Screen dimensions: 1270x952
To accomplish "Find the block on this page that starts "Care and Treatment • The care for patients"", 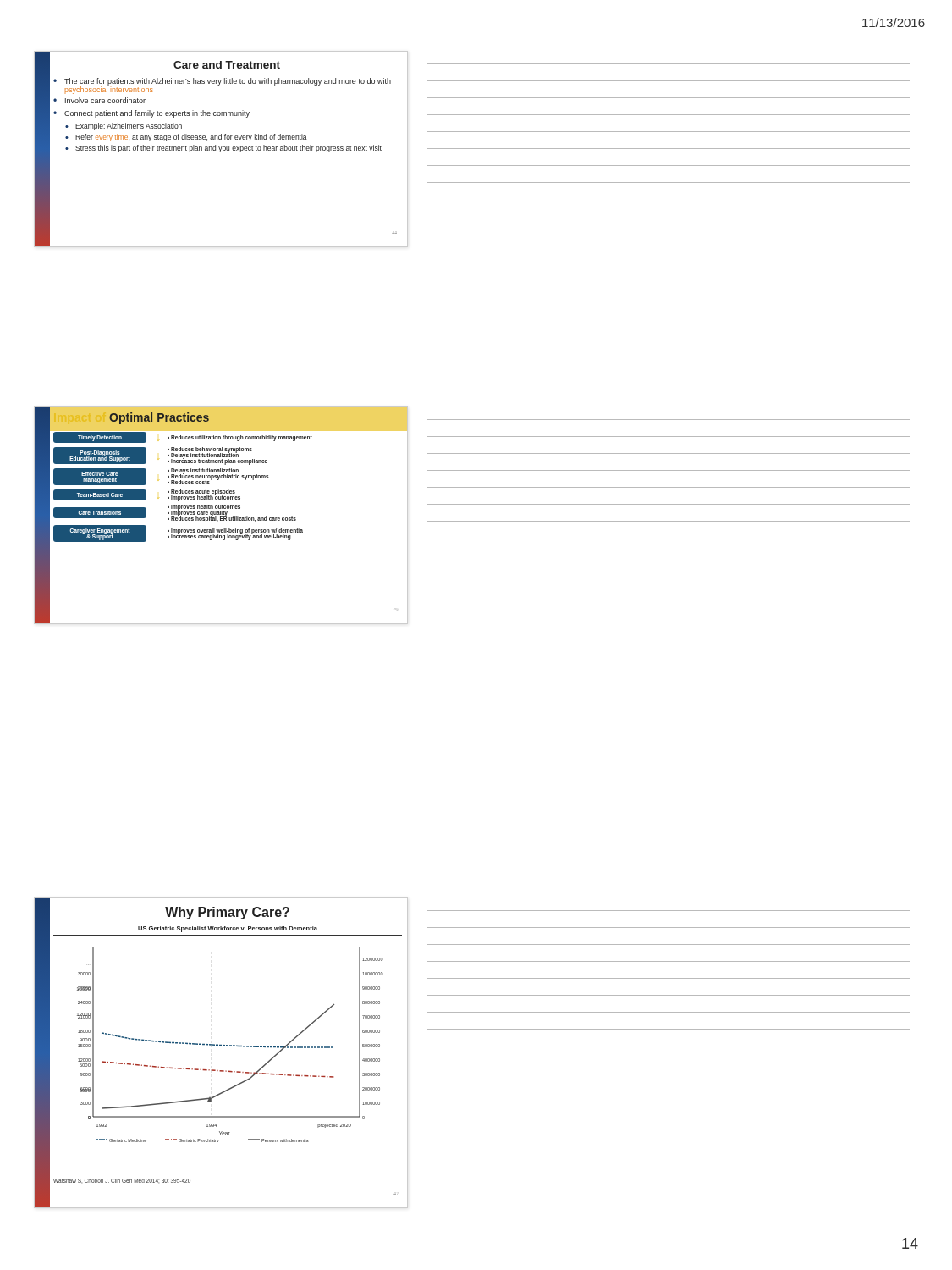I will point(217,149).
